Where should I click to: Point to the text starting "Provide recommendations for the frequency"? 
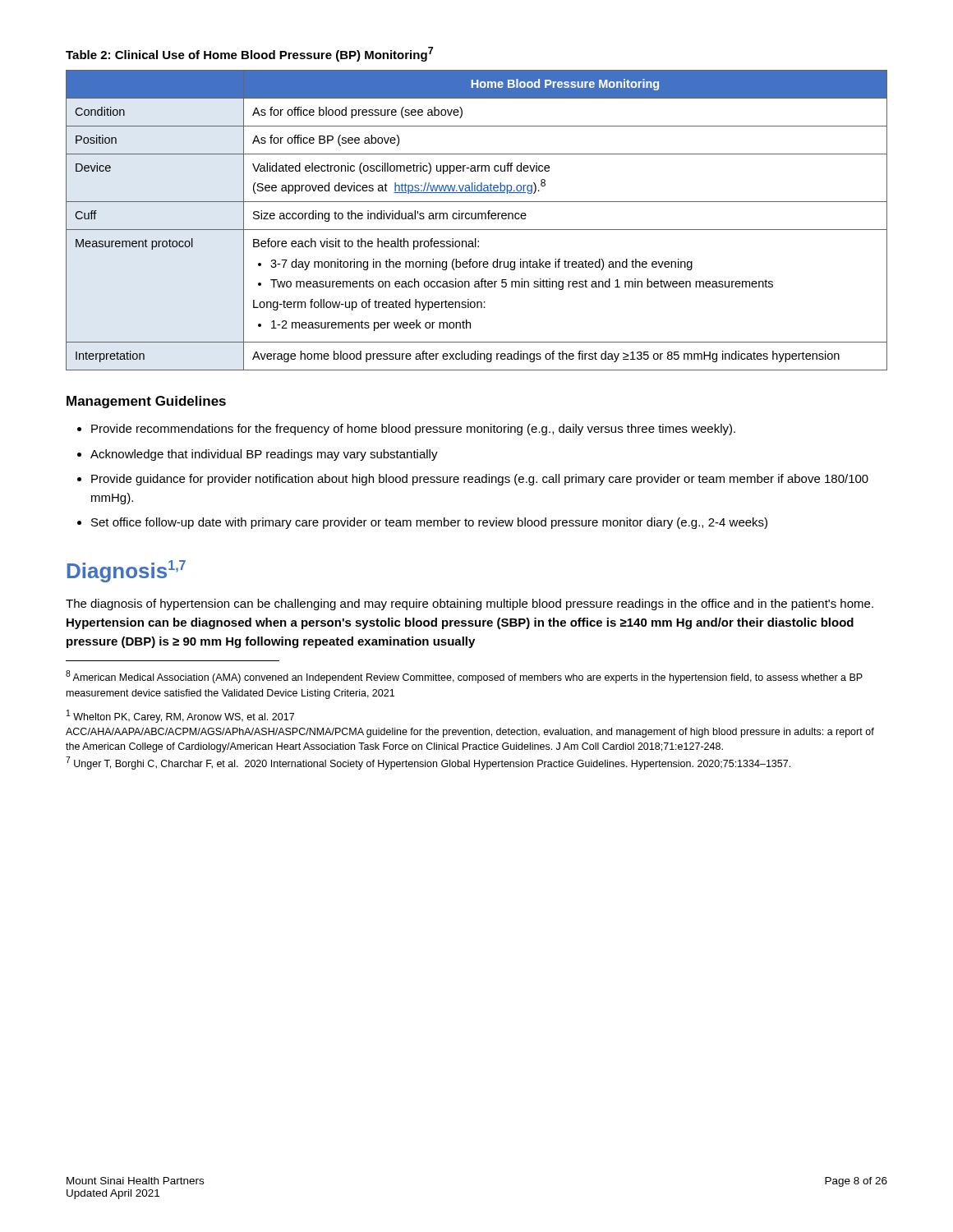click(413, 428)
